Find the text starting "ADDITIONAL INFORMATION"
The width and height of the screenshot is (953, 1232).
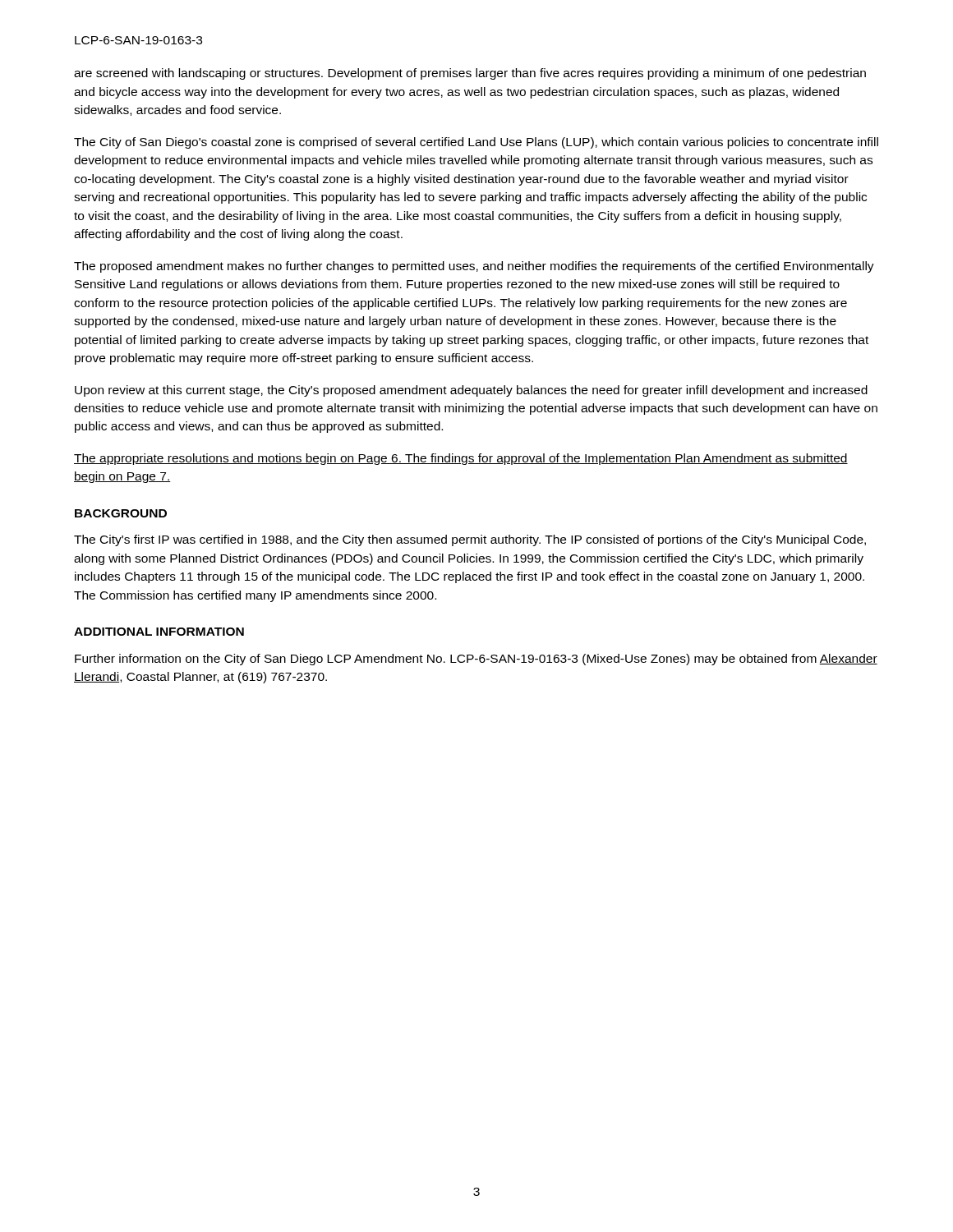pos(159,631)
